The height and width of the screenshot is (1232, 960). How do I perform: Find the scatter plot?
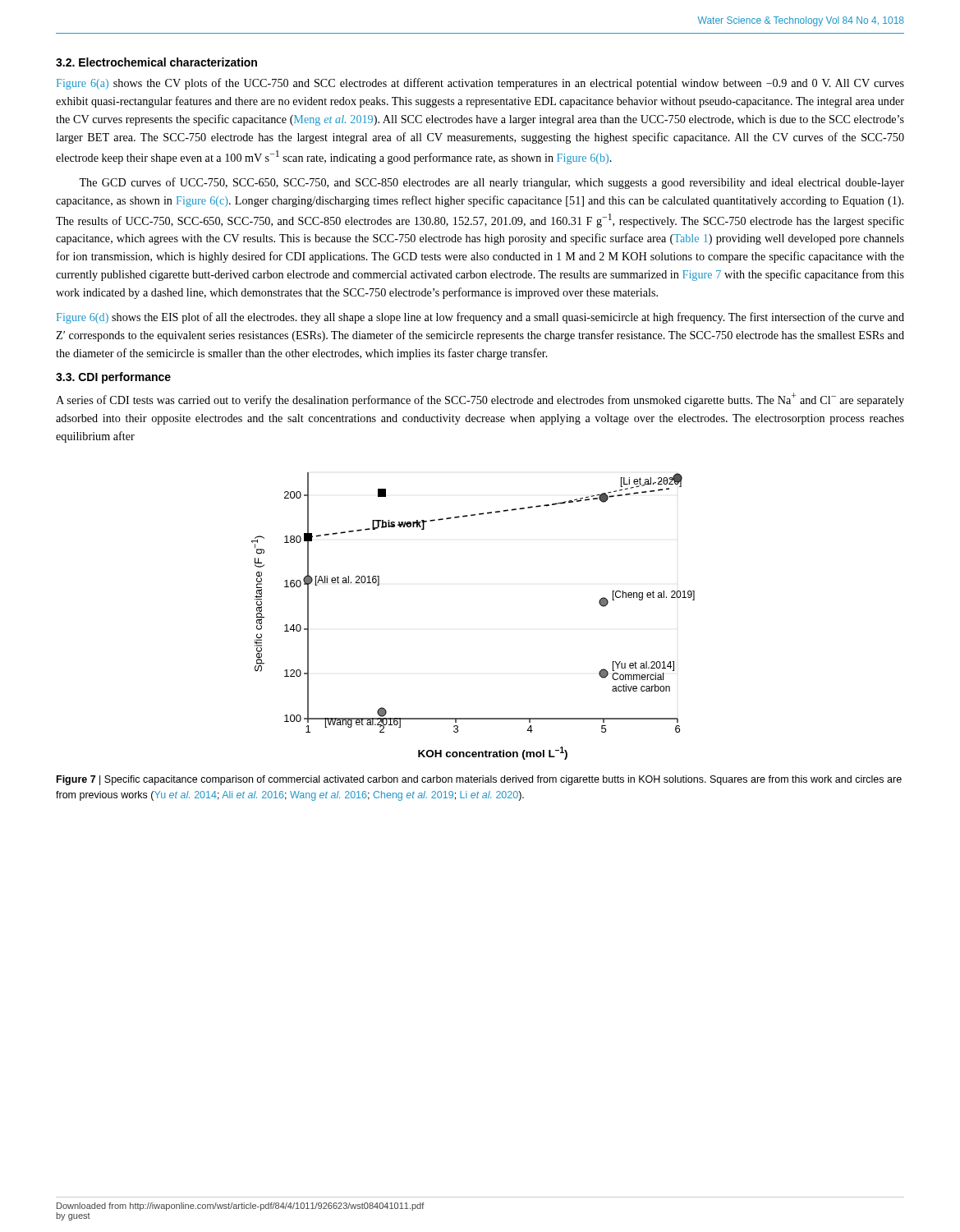(480, 614)
